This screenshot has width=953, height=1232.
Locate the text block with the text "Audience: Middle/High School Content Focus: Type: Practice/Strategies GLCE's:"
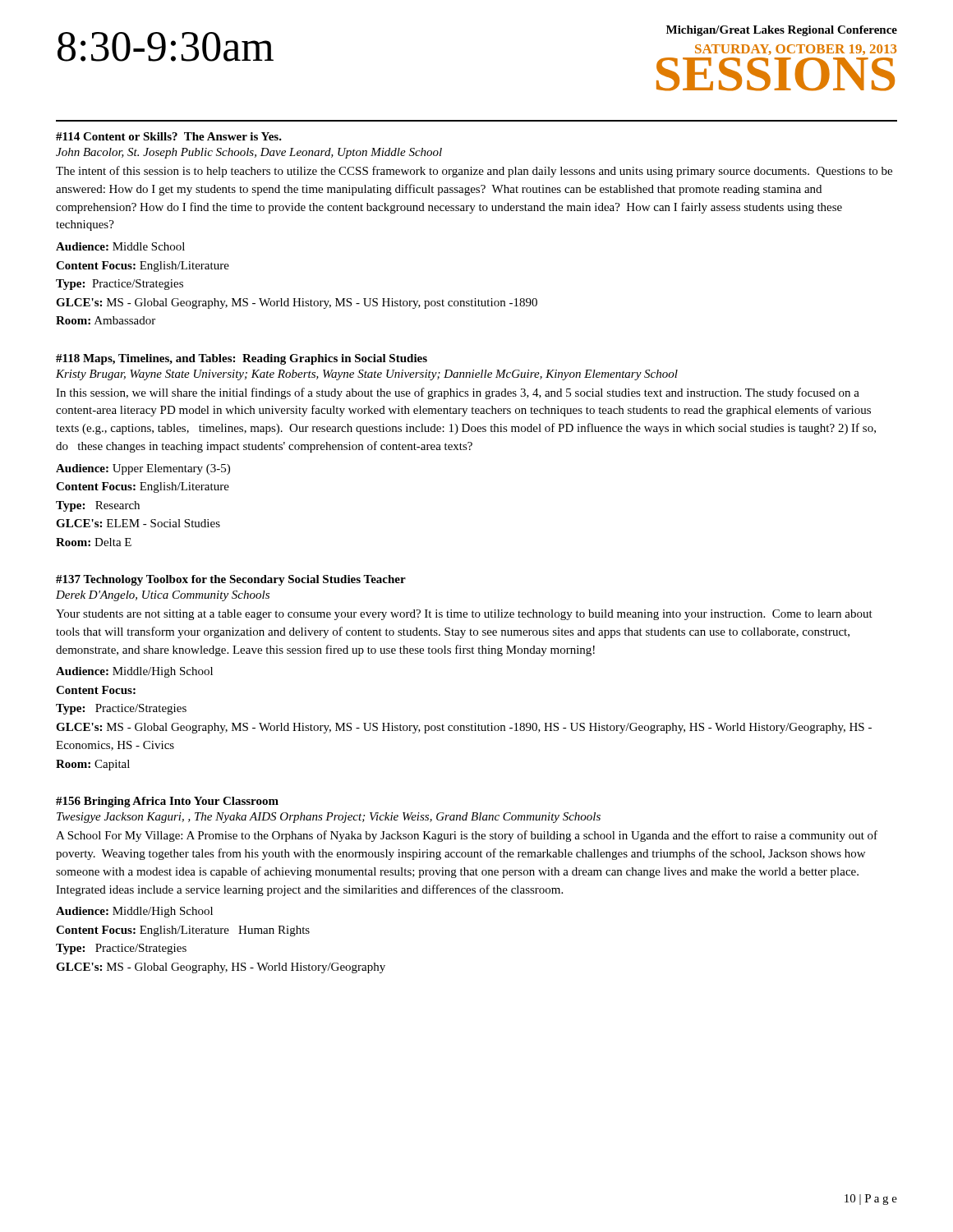pyautogui.click(x=464, y=717)
